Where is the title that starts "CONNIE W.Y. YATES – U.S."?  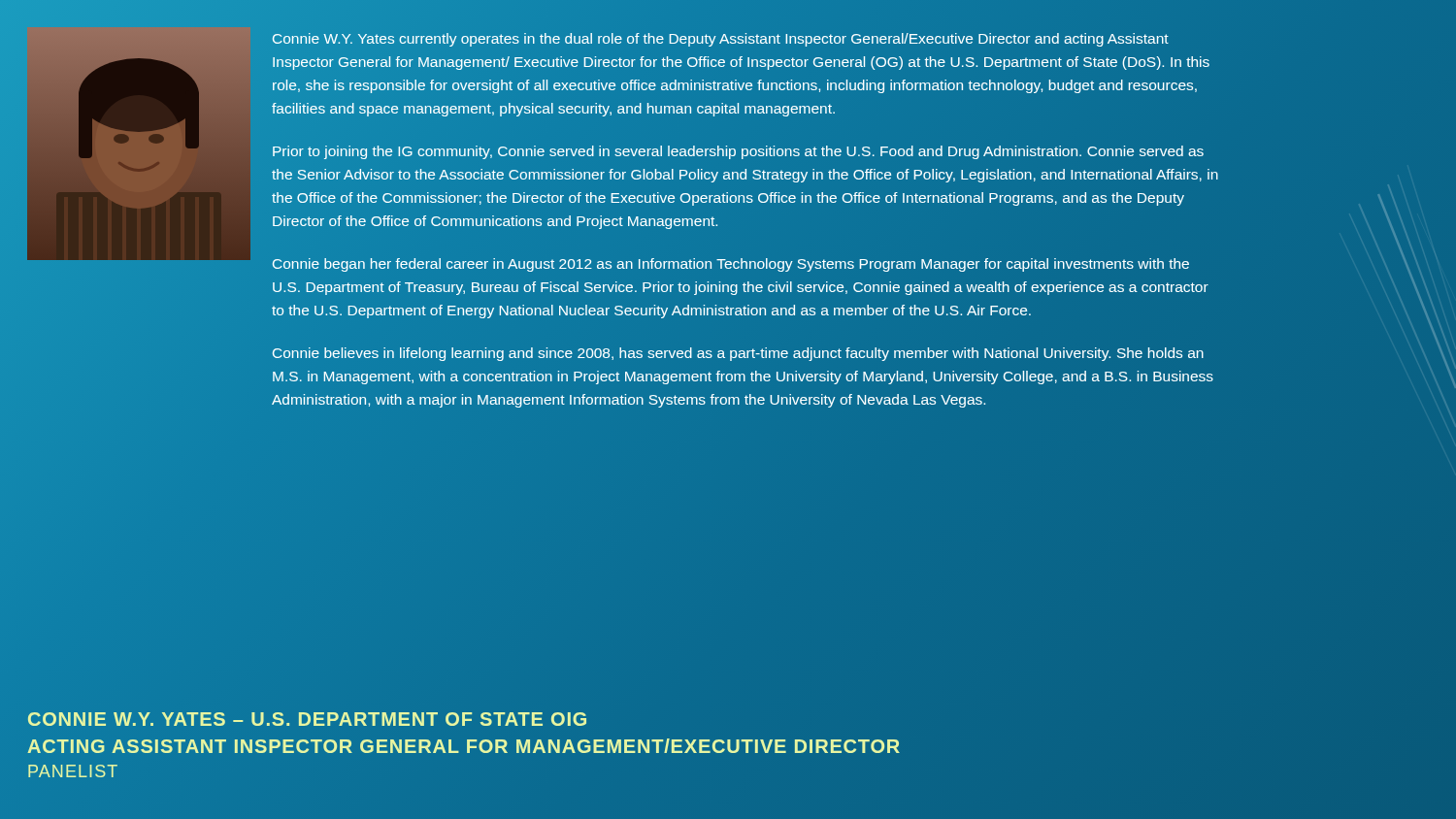[x=308, y=719]
